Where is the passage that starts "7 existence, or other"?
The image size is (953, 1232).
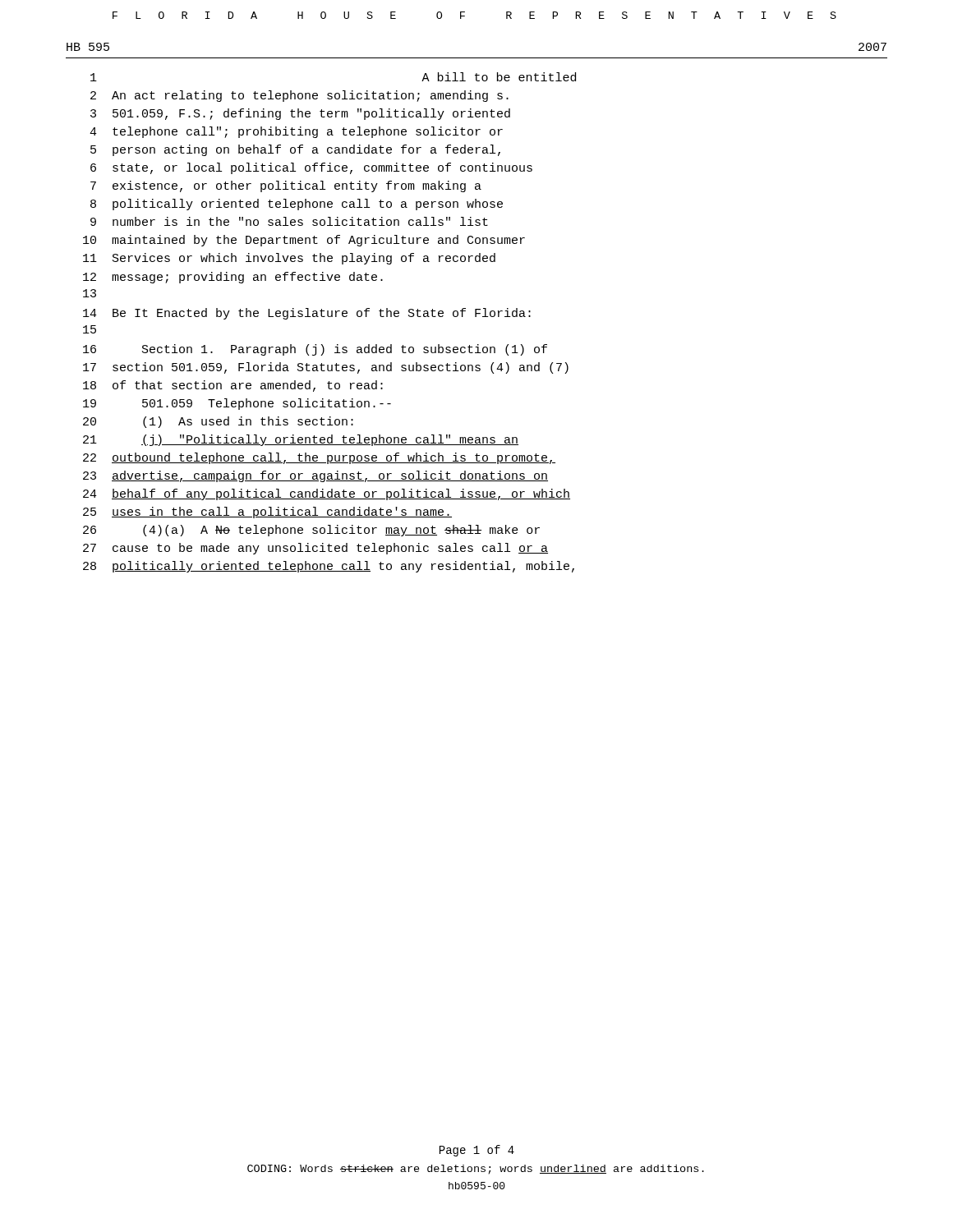click(x=476, y=188)
